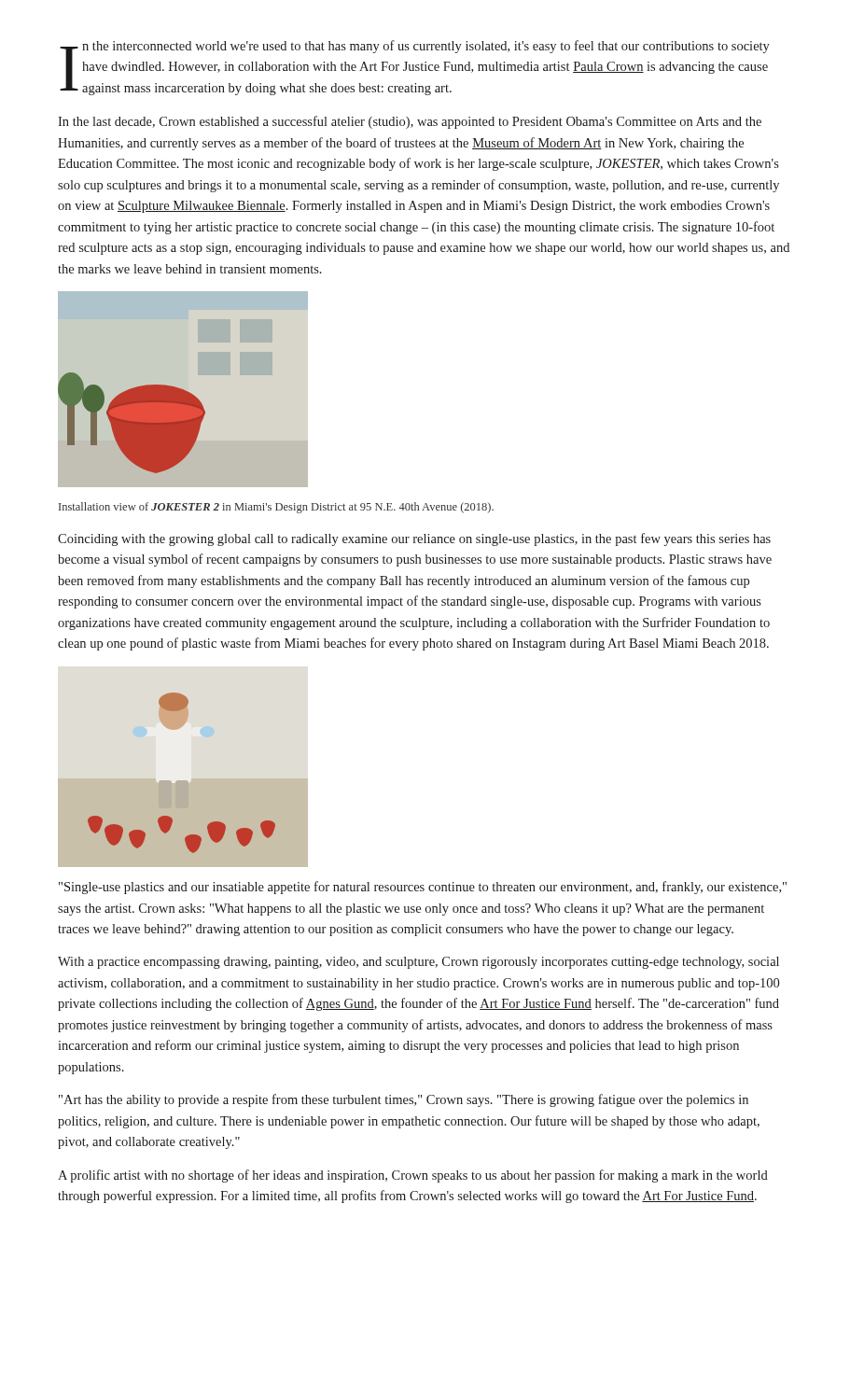Find the text block with the text ""Art has the ability to provide"
Screen dimensions: 1400x850
pyautogui.click(x=425, y=1121)
